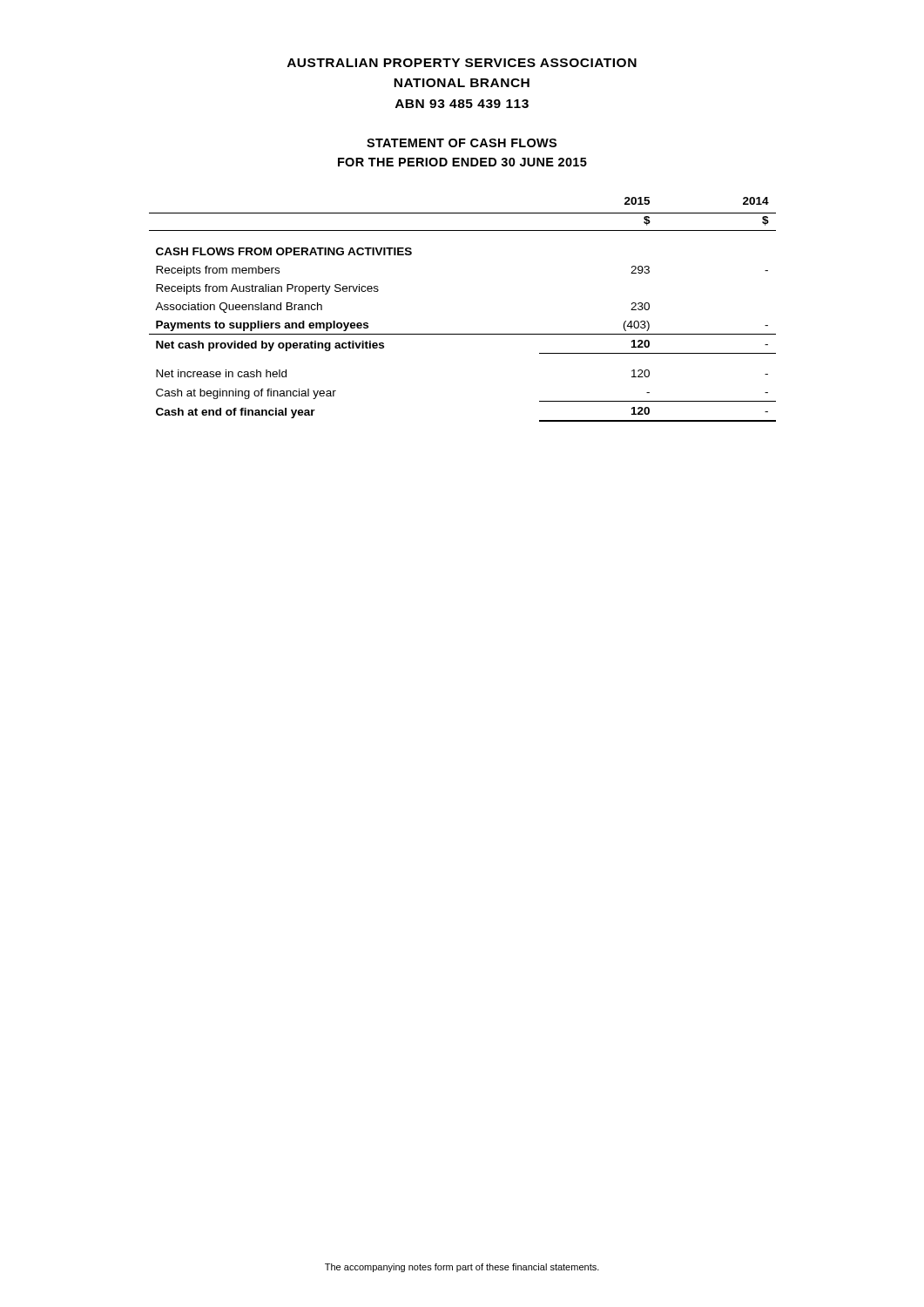Image resolution: width=924 pixels, height=1307 pixels.
Task: Find the table that mentions "Receipts from Australian"
Action: (462, 306)
